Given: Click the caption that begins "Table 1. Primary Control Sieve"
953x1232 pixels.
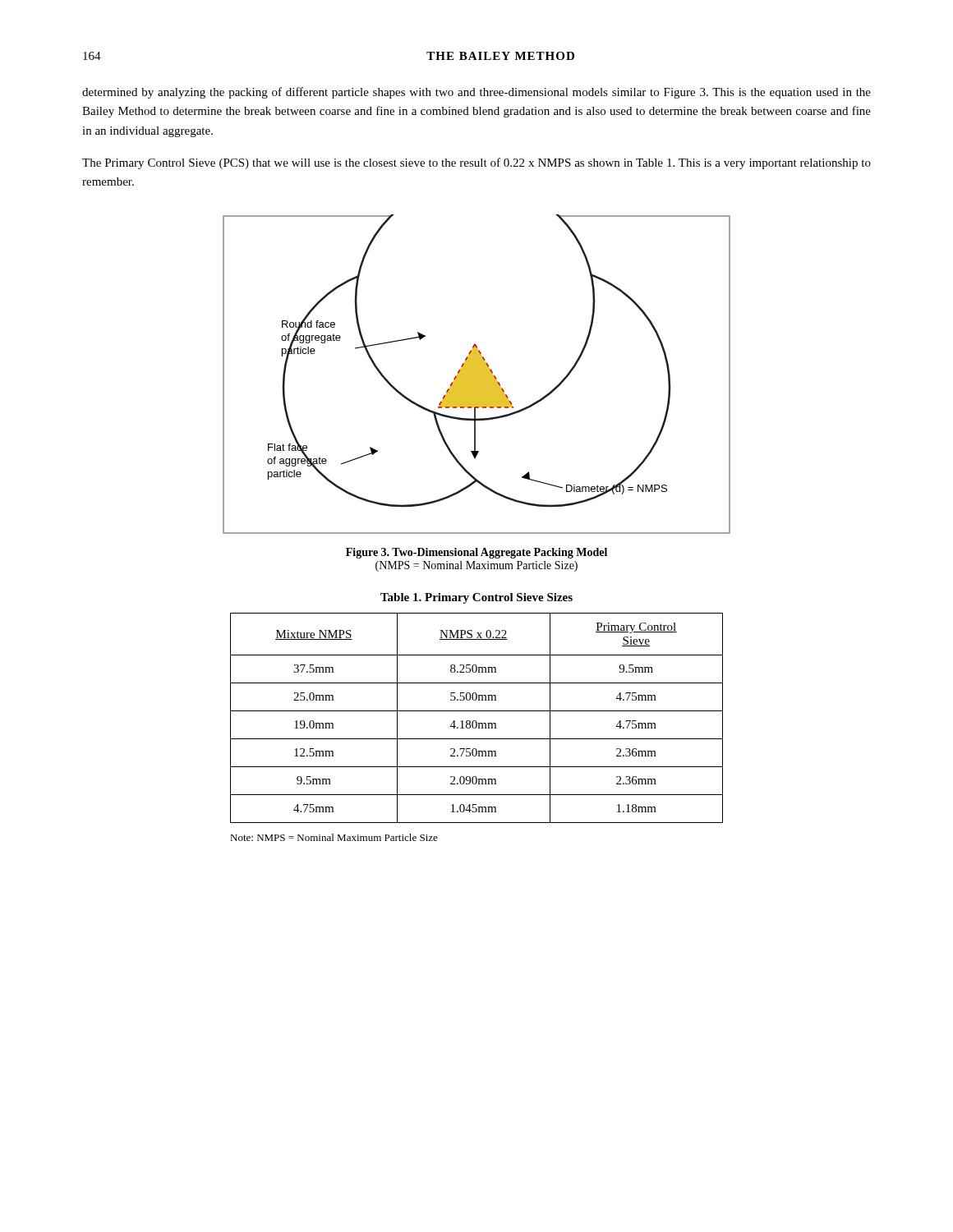Looking at the screenshot, I should coord(476,597).
